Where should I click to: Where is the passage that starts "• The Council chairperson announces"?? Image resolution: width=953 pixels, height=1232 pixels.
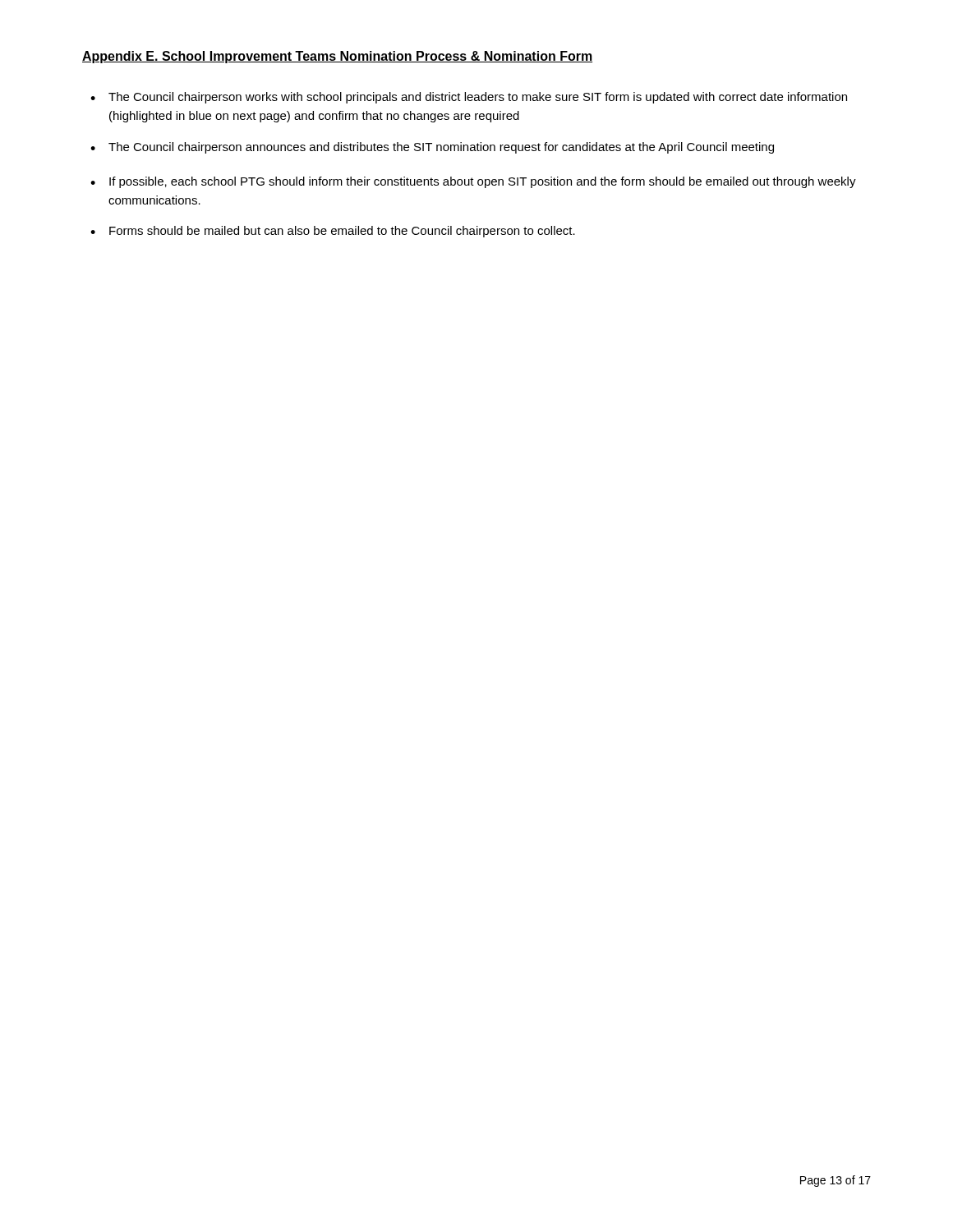coord(481,148)
